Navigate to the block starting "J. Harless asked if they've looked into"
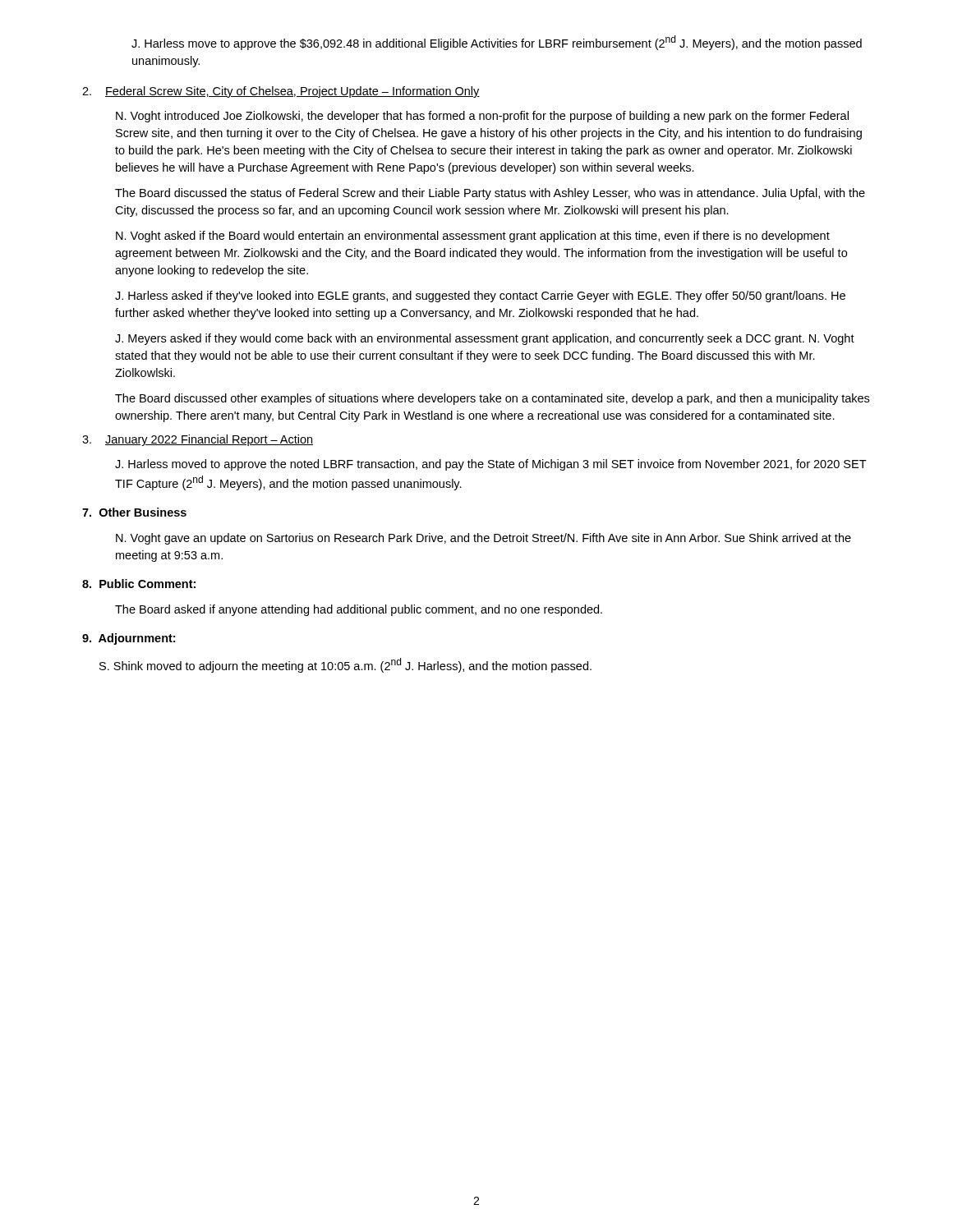The height and width of the screenshot is (1232, 953). point(480,304)
